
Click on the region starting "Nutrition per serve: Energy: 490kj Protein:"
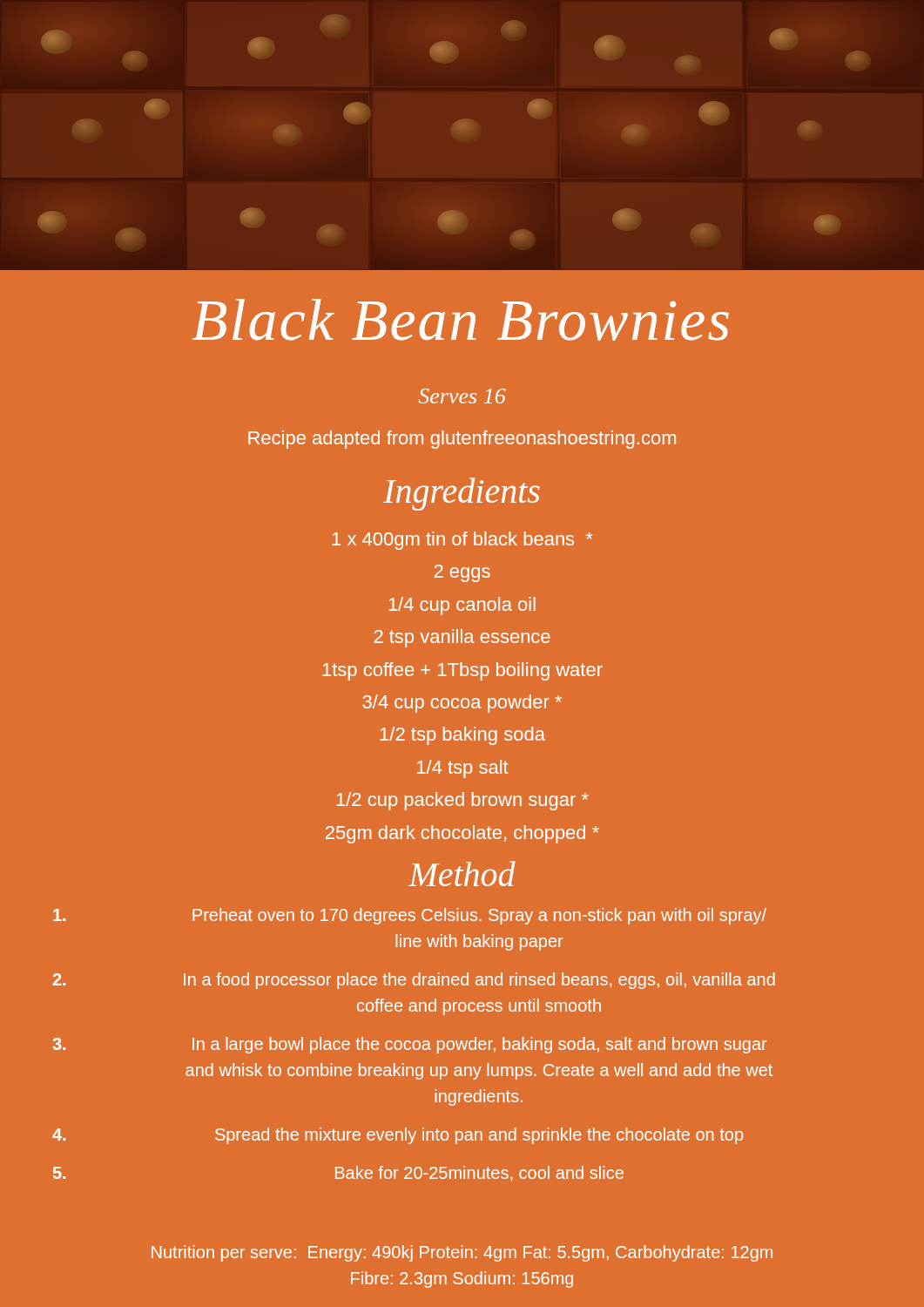[462, 1265]
